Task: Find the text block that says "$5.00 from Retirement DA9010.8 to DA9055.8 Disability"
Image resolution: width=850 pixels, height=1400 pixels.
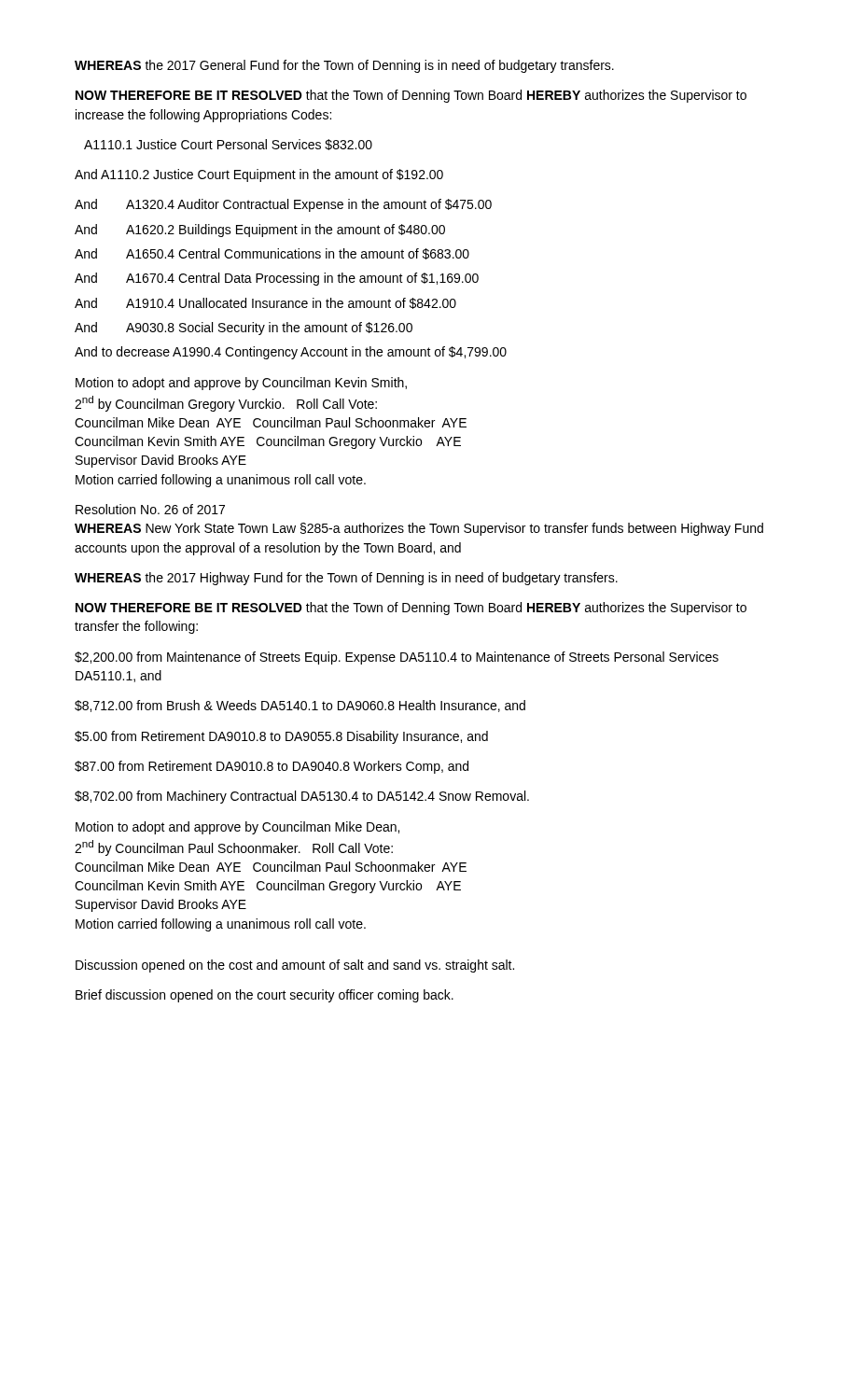Action: tap(282, 736)
